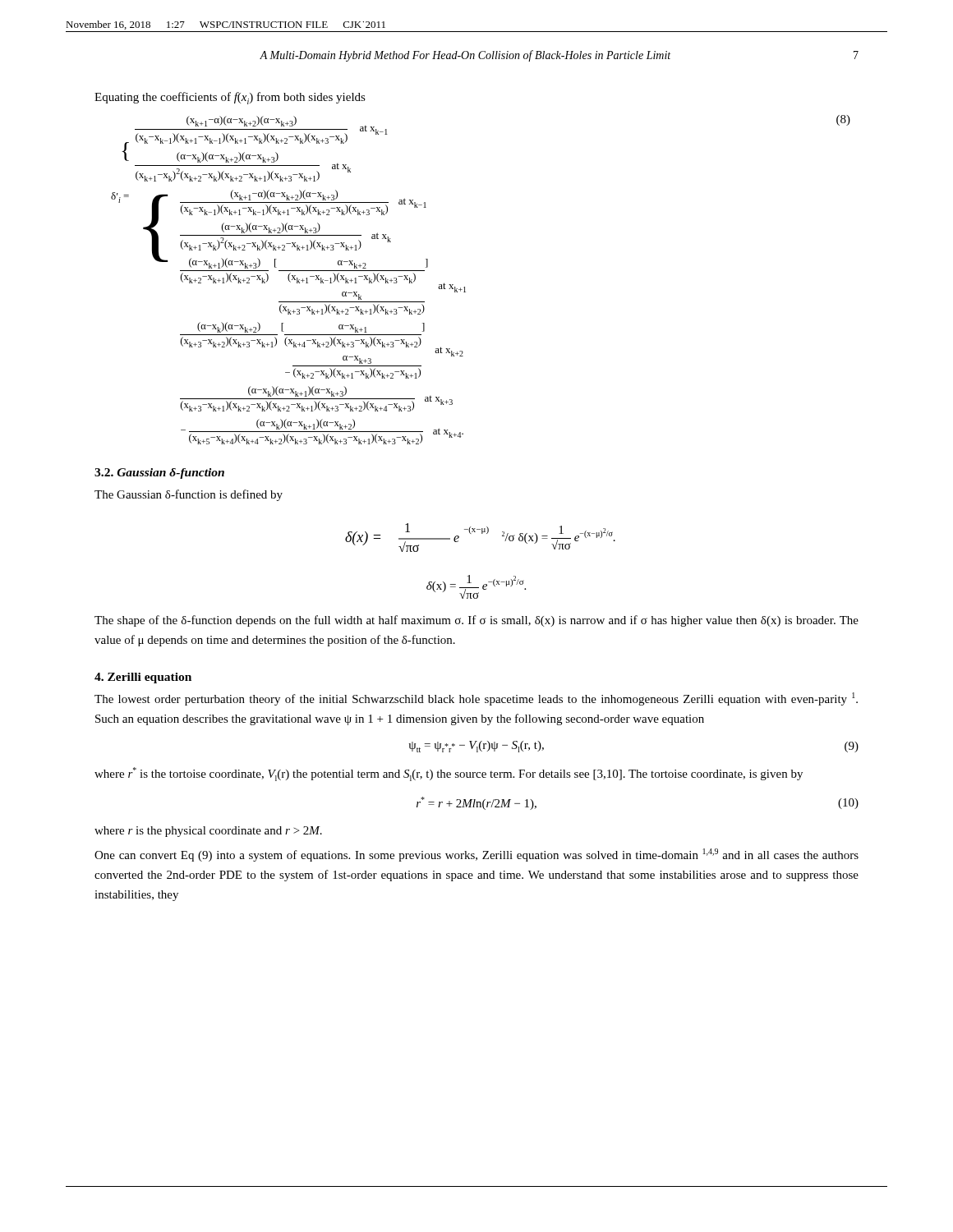Click the passage that begins "where r* is the"

point(449,774)
